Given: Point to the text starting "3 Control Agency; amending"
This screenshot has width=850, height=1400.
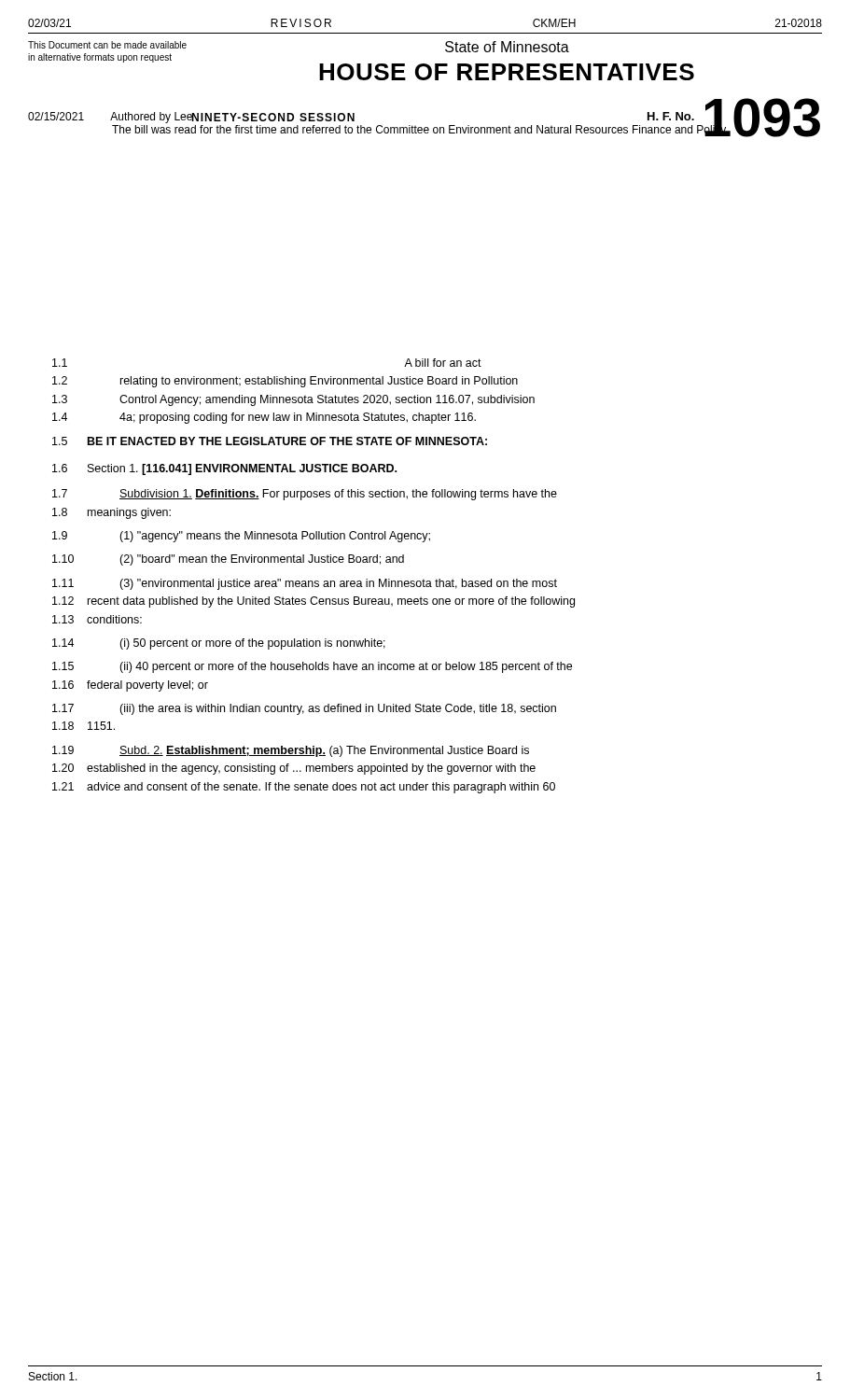Looking at the screenshot, I should point(425,400).
